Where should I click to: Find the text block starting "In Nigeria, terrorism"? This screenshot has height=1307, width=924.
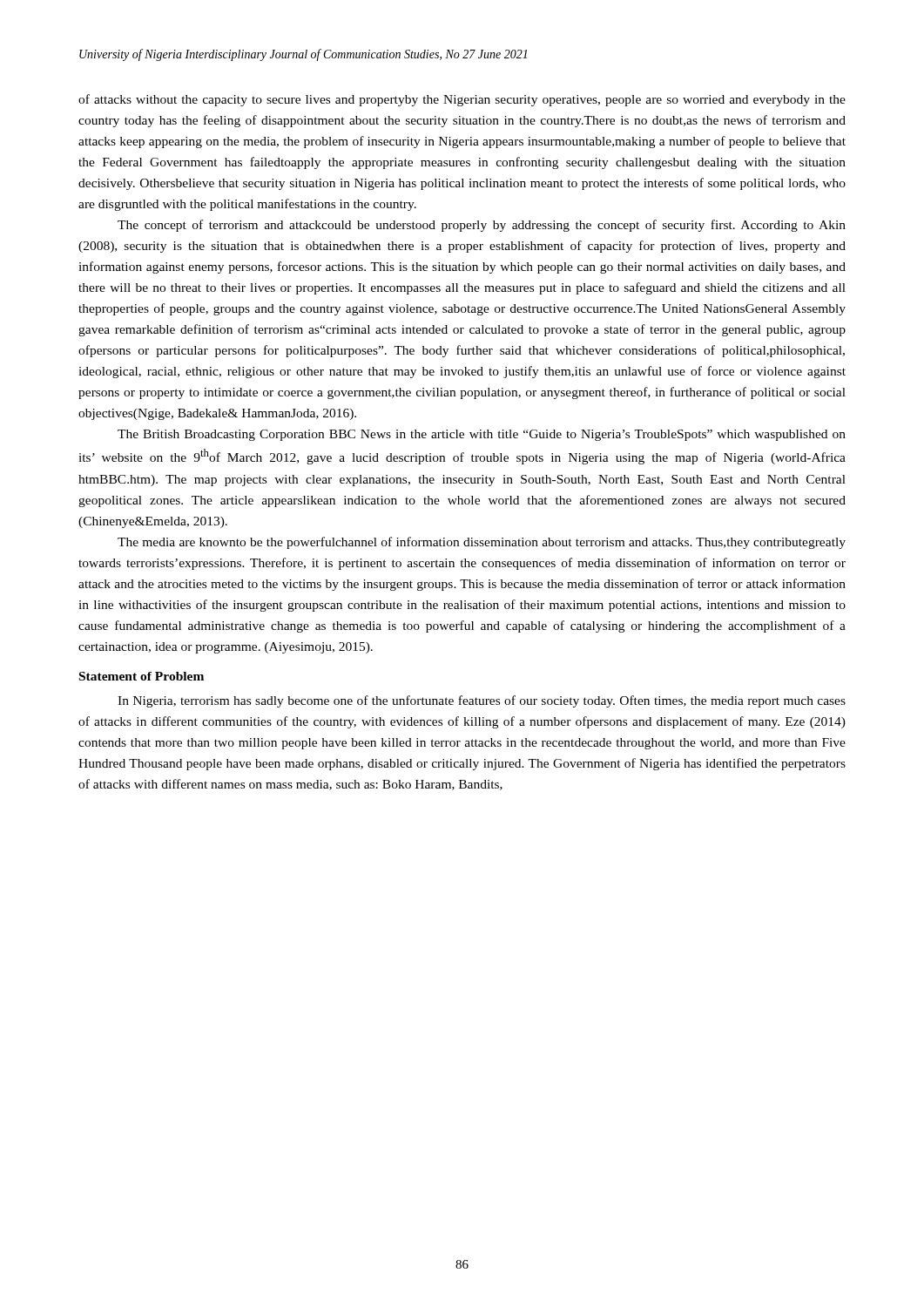pyautogui.click(x=462, y=742)
